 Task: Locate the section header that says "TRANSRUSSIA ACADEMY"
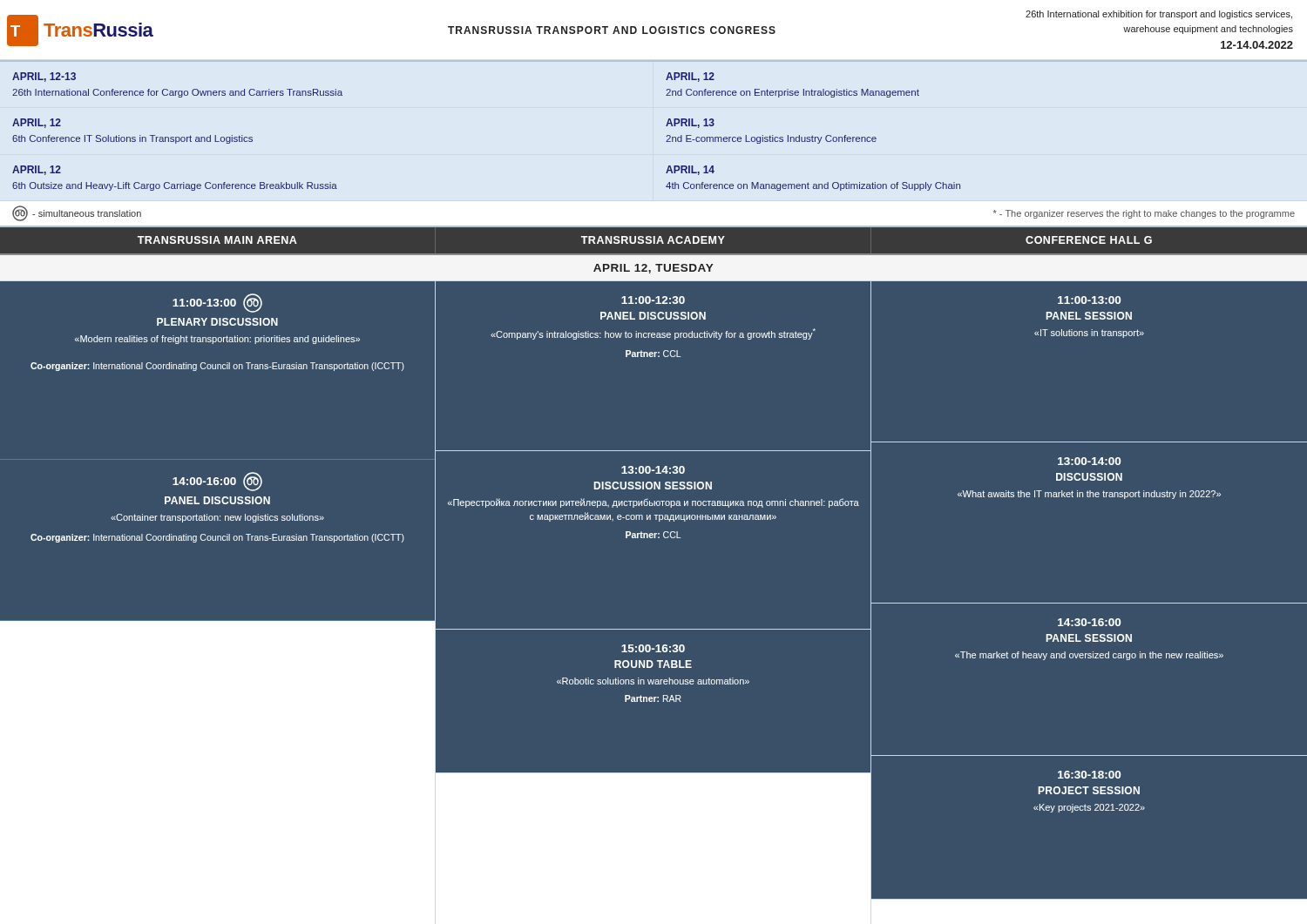[x=653, y=240]
